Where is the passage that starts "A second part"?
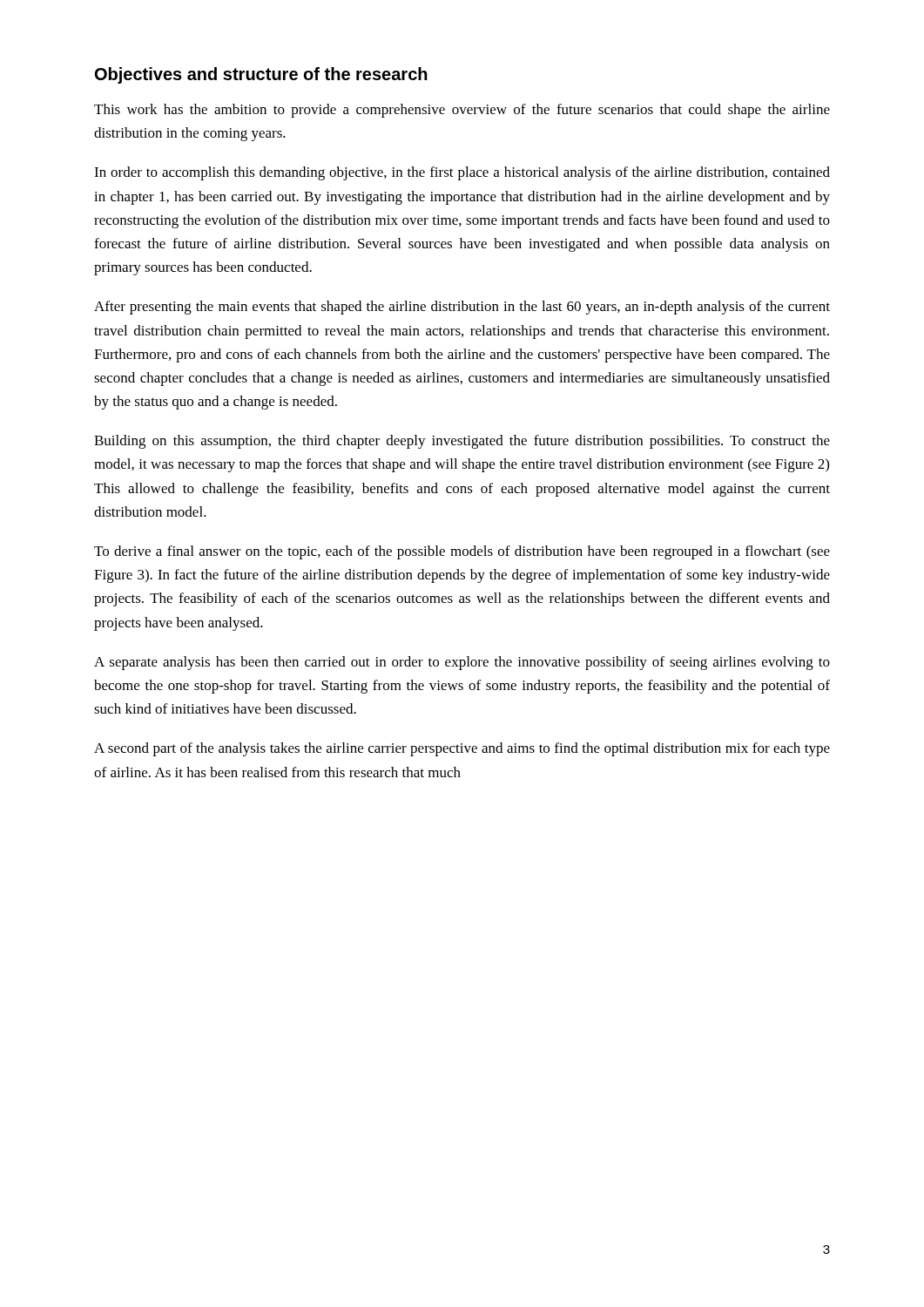This screenshot has height=1307, width=924. pyautogui.click(x=462, y=760)
